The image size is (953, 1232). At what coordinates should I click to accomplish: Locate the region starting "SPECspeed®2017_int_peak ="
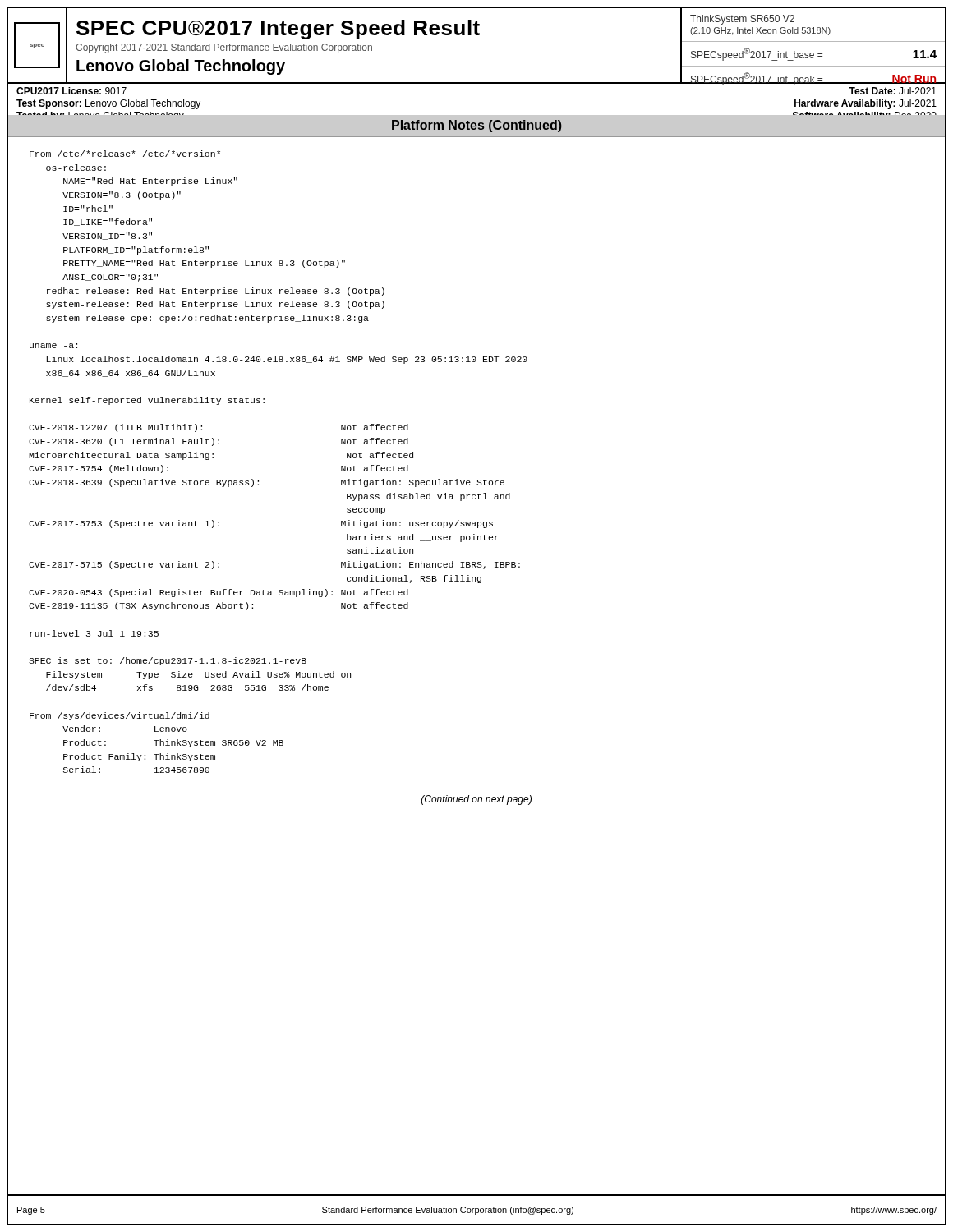[757, 78]
